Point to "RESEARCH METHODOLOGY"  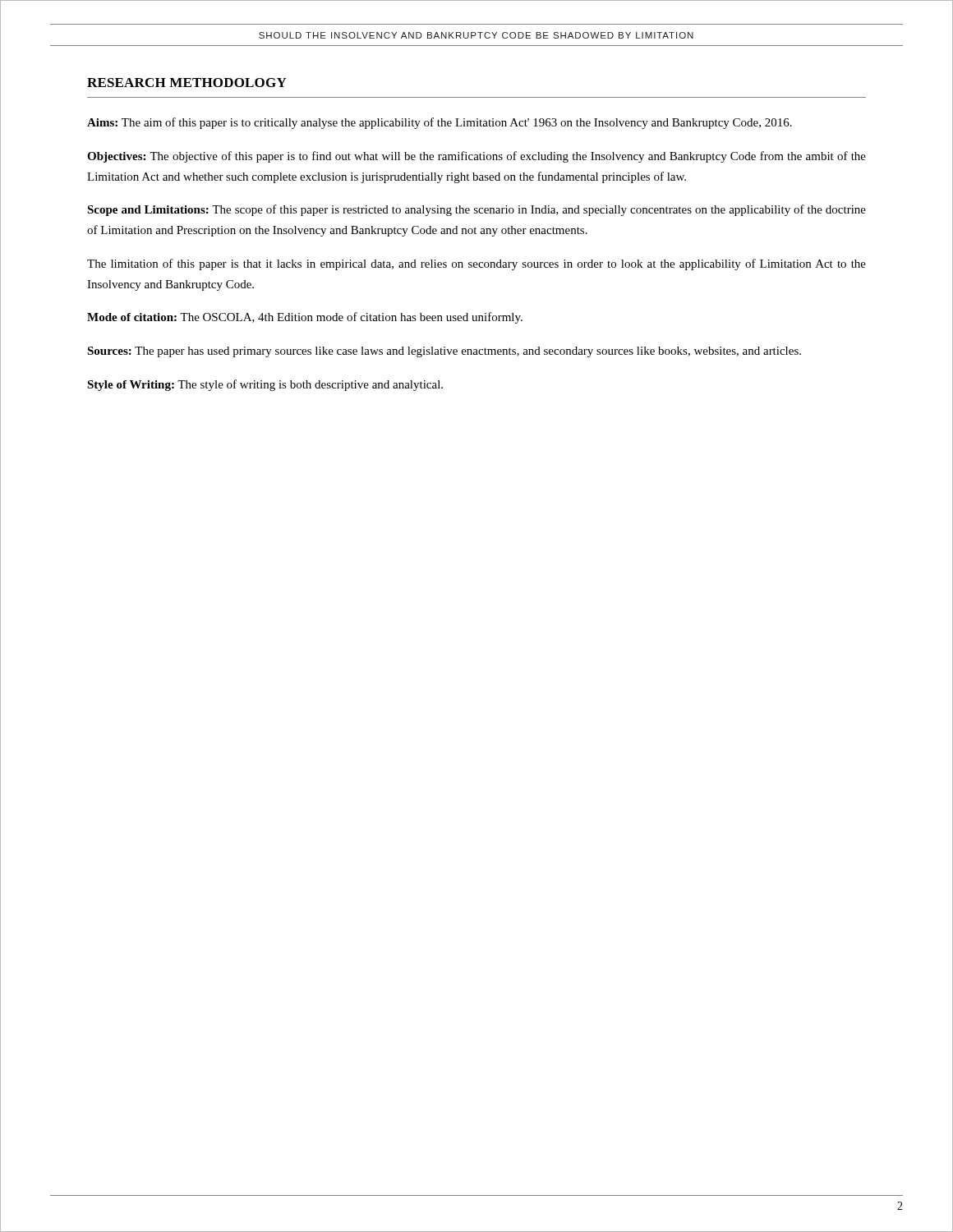click(x=187, y=83)
